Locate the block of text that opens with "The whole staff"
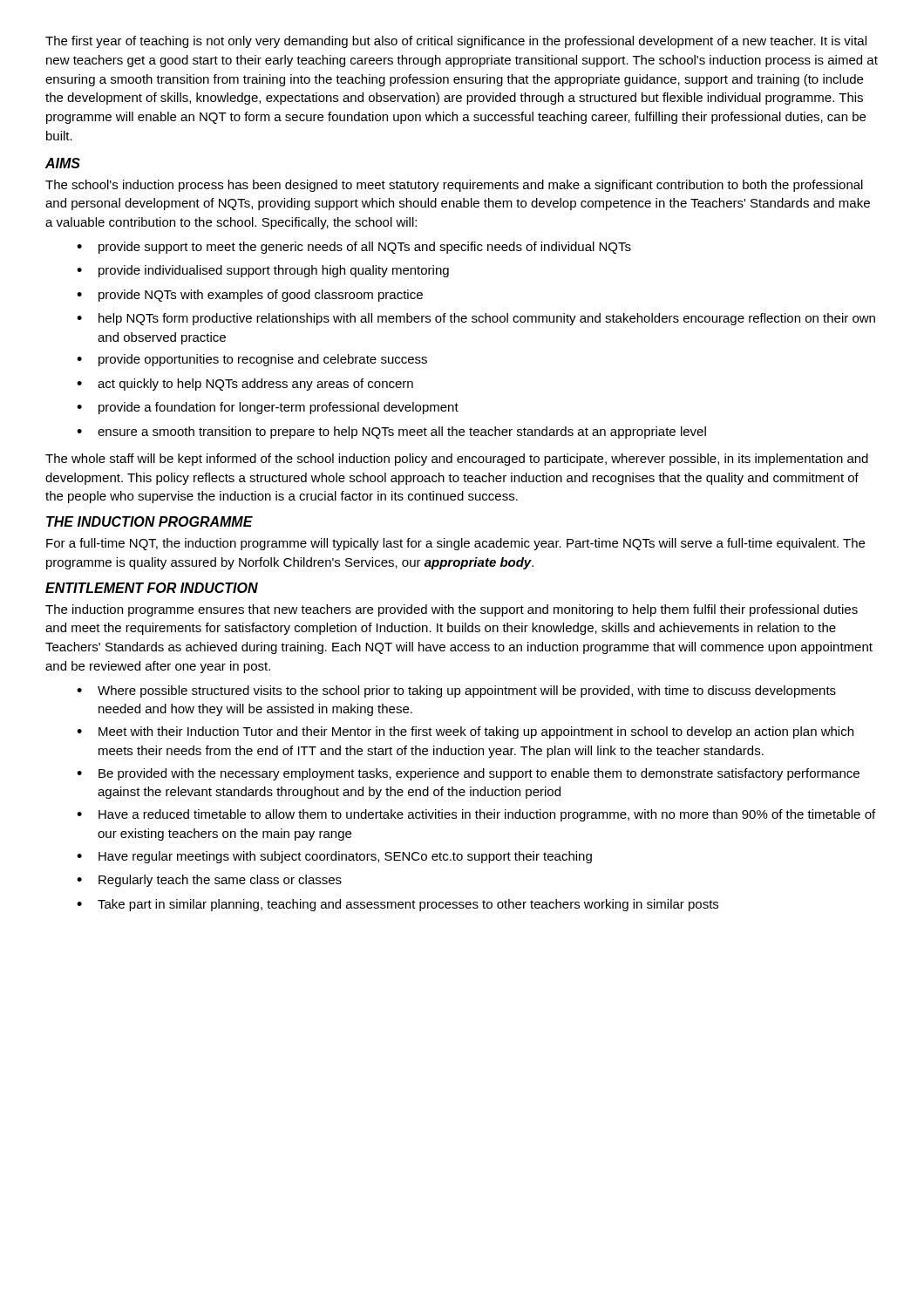 [x=457, y=477]
